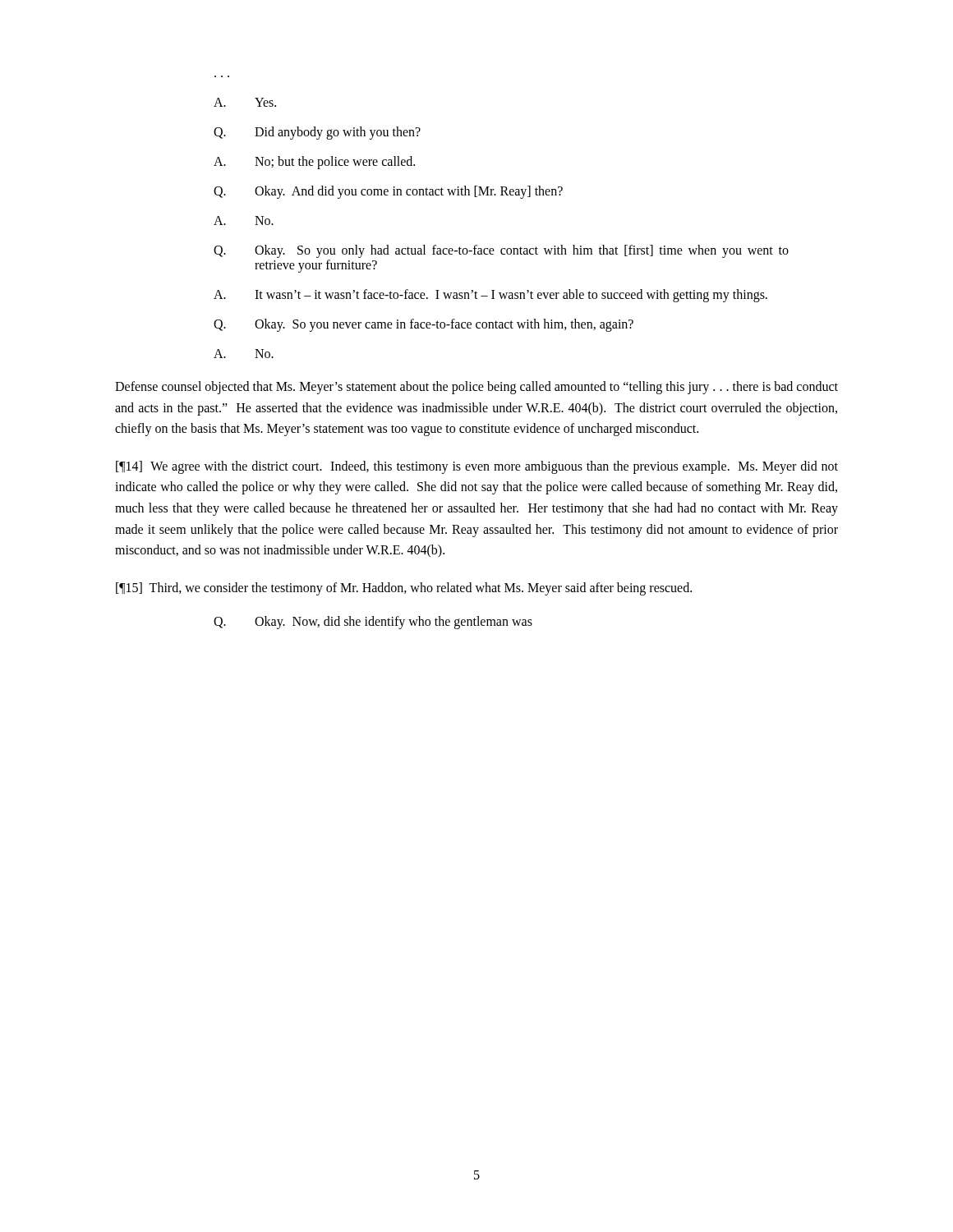This screenshot has height=1232, width=953.
Task: Find the text starting "[¶15] Third, we consider the"
Action: pos(404,587)
